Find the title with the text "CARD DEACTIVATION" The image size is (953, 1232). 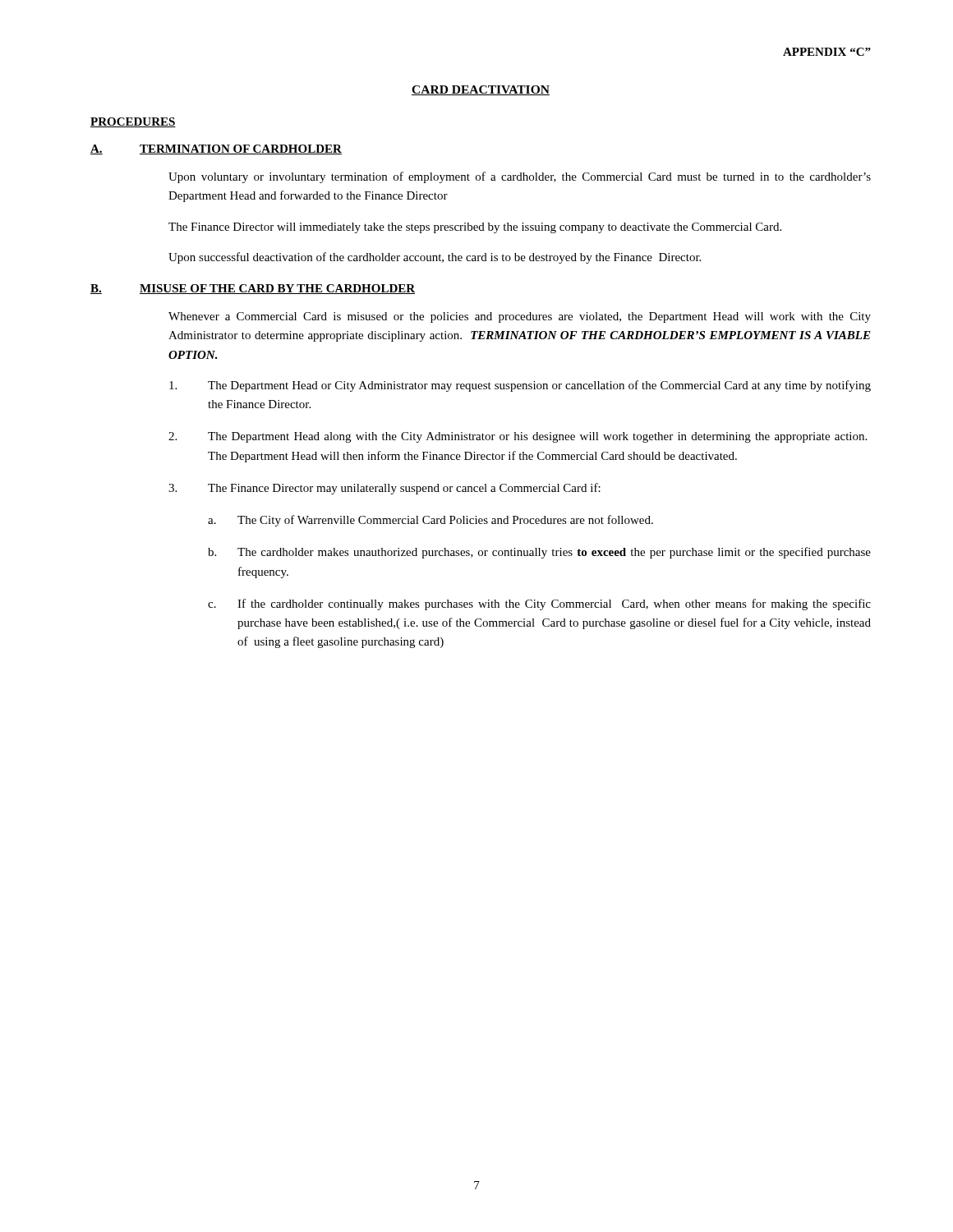click(x=481, y=89)
